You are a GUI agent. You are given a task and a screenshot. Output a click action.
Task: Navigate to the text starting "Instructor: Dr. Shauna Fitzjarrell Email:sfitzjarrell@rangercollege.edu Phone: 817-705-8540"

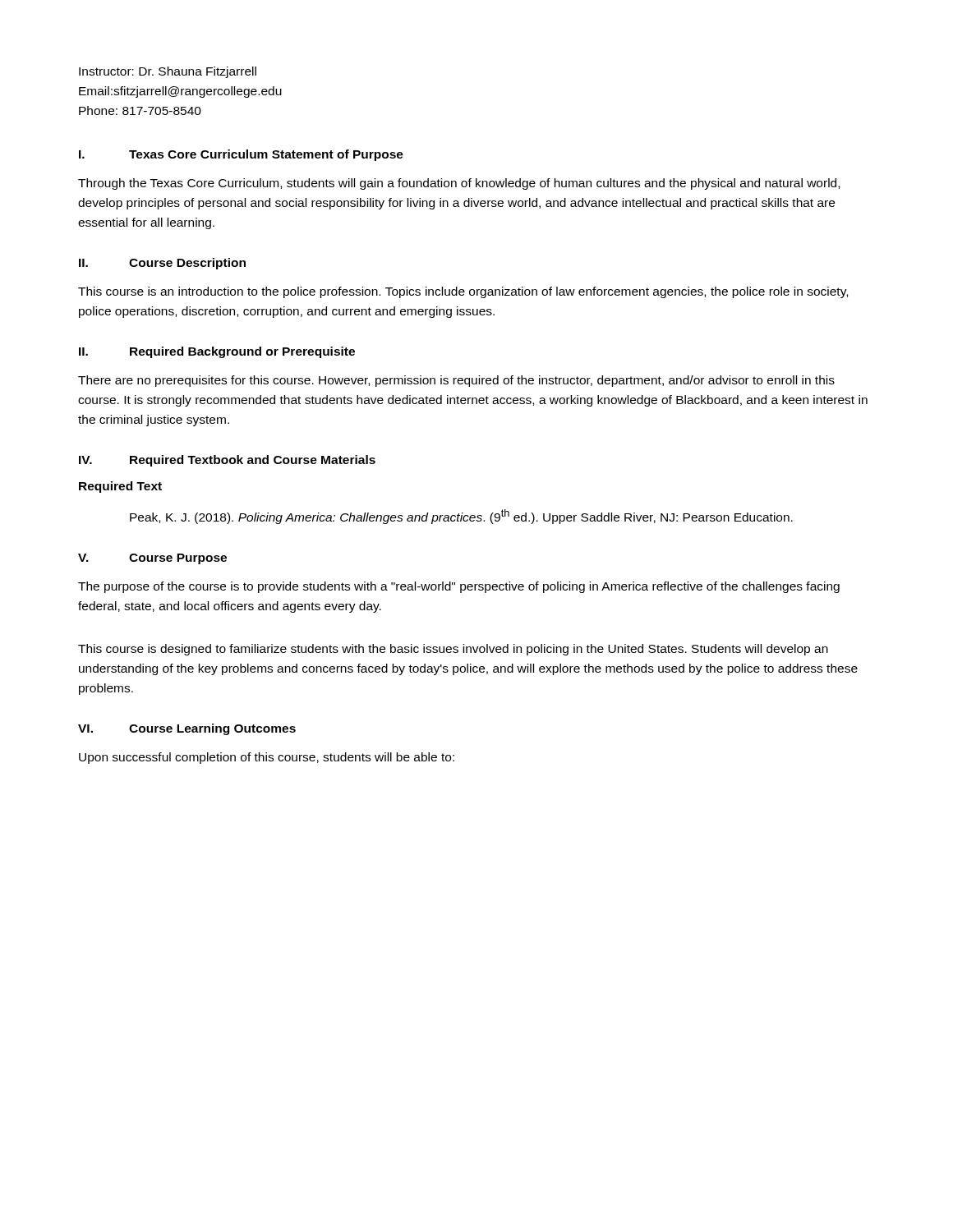[x=180, y=91]
